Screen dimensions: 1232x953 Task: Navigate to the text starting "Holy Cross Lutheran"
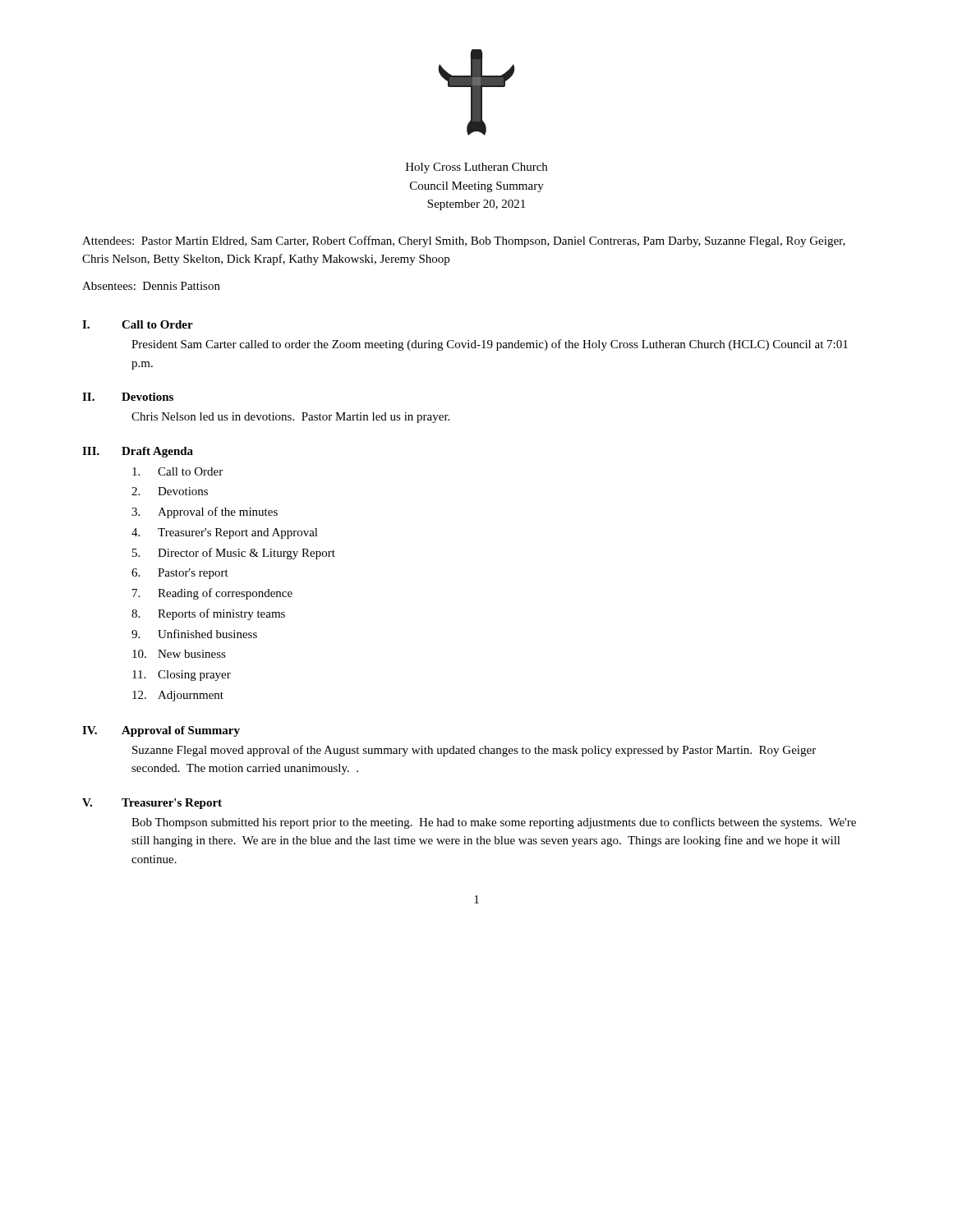(476, 185)
